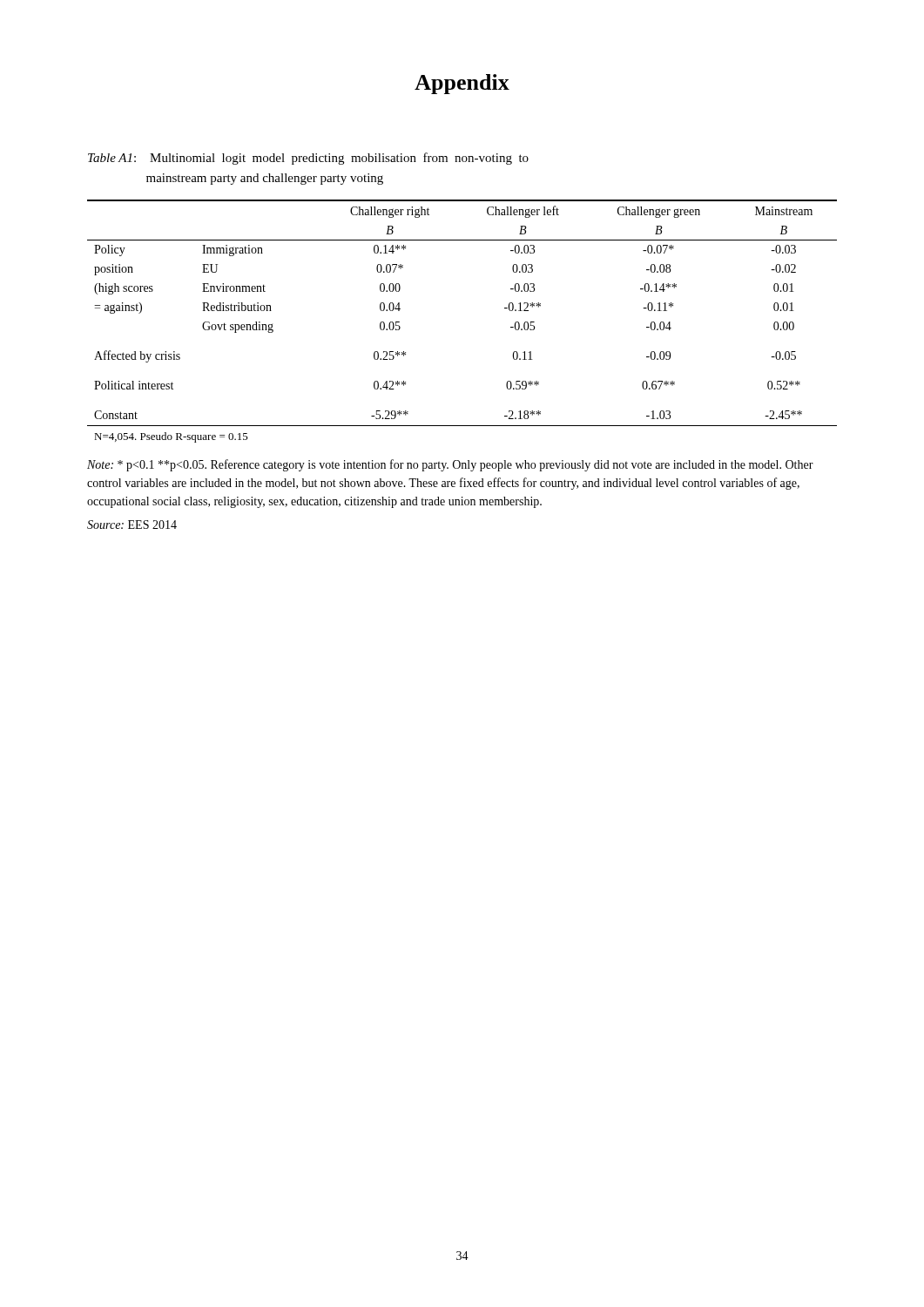Click on the text block starting "Note: * p<0.1"
The height and width of the screenshot is (1307, 924).
450,483
